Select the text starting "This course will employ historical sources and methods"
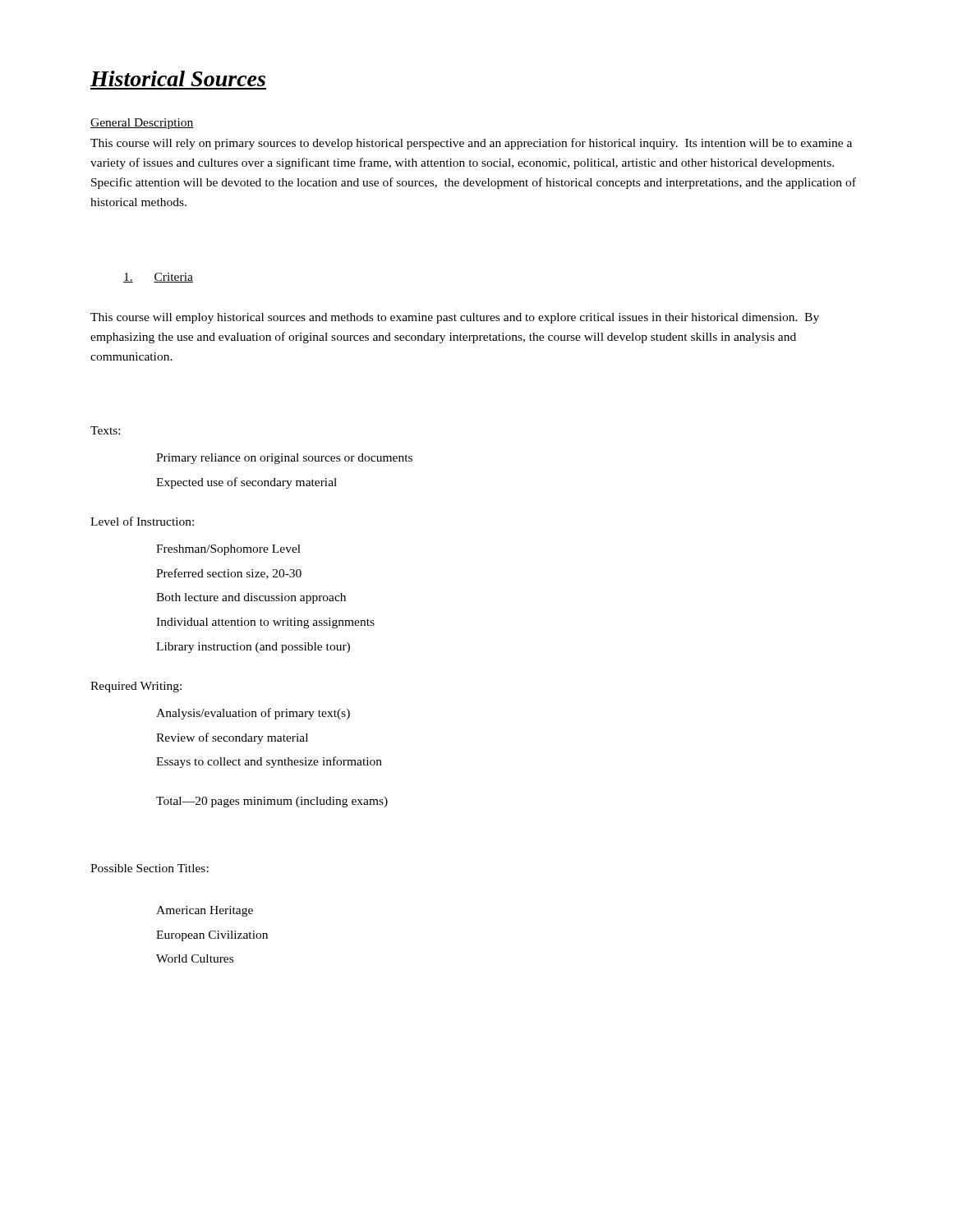The height and width of the screenshot is (1232, 953). [476, 337]
